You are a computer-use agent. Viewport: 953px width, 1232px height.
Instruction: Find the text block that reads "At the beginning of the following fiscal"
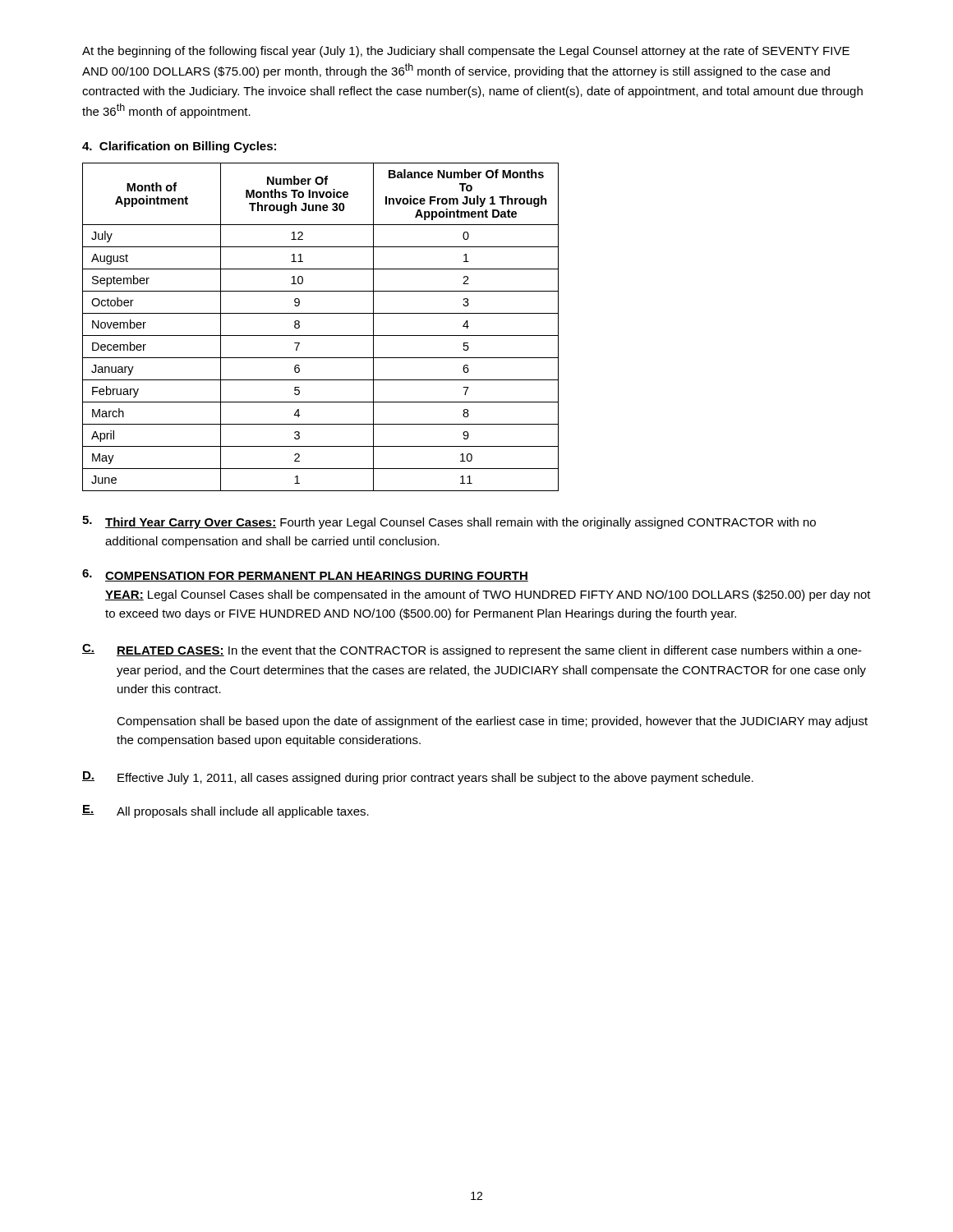click(x=473, y=81)
